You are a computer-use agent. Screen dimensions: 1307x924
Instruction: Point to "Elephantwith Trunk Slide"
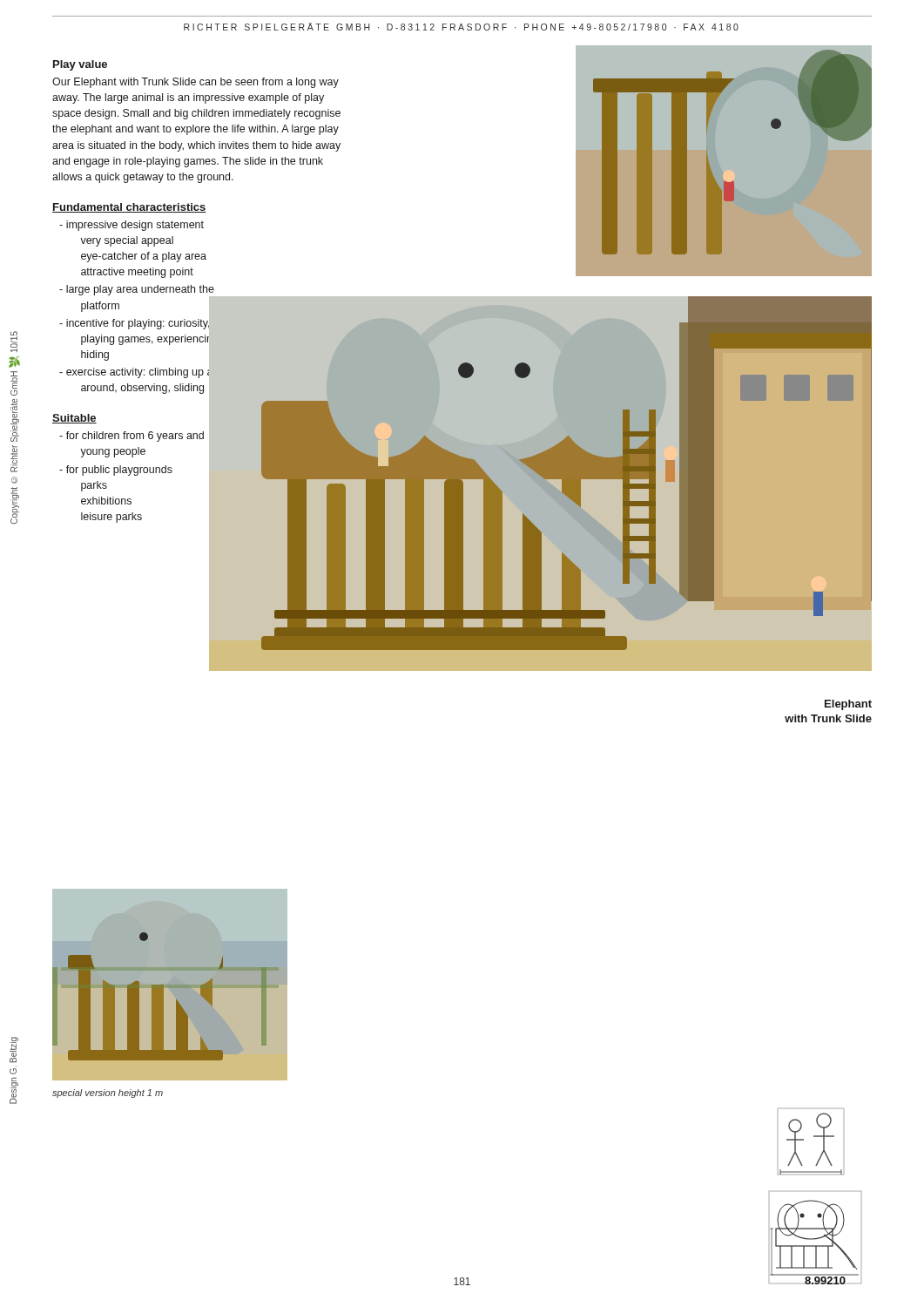[828, 711]
